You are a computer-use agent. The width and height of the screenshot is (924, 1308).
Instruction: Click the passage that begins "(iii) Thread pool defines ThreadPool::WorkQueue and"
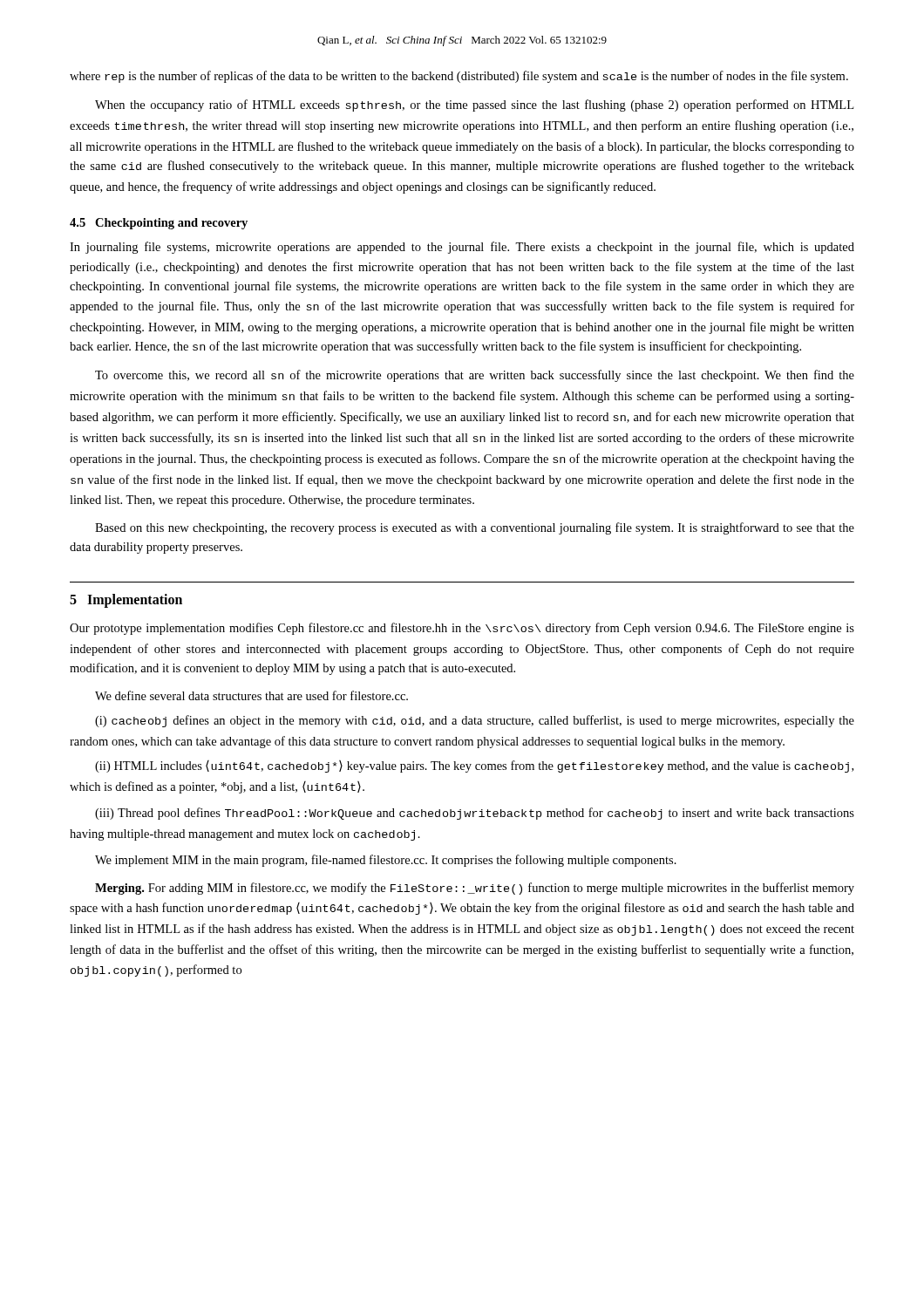point(462,824)
